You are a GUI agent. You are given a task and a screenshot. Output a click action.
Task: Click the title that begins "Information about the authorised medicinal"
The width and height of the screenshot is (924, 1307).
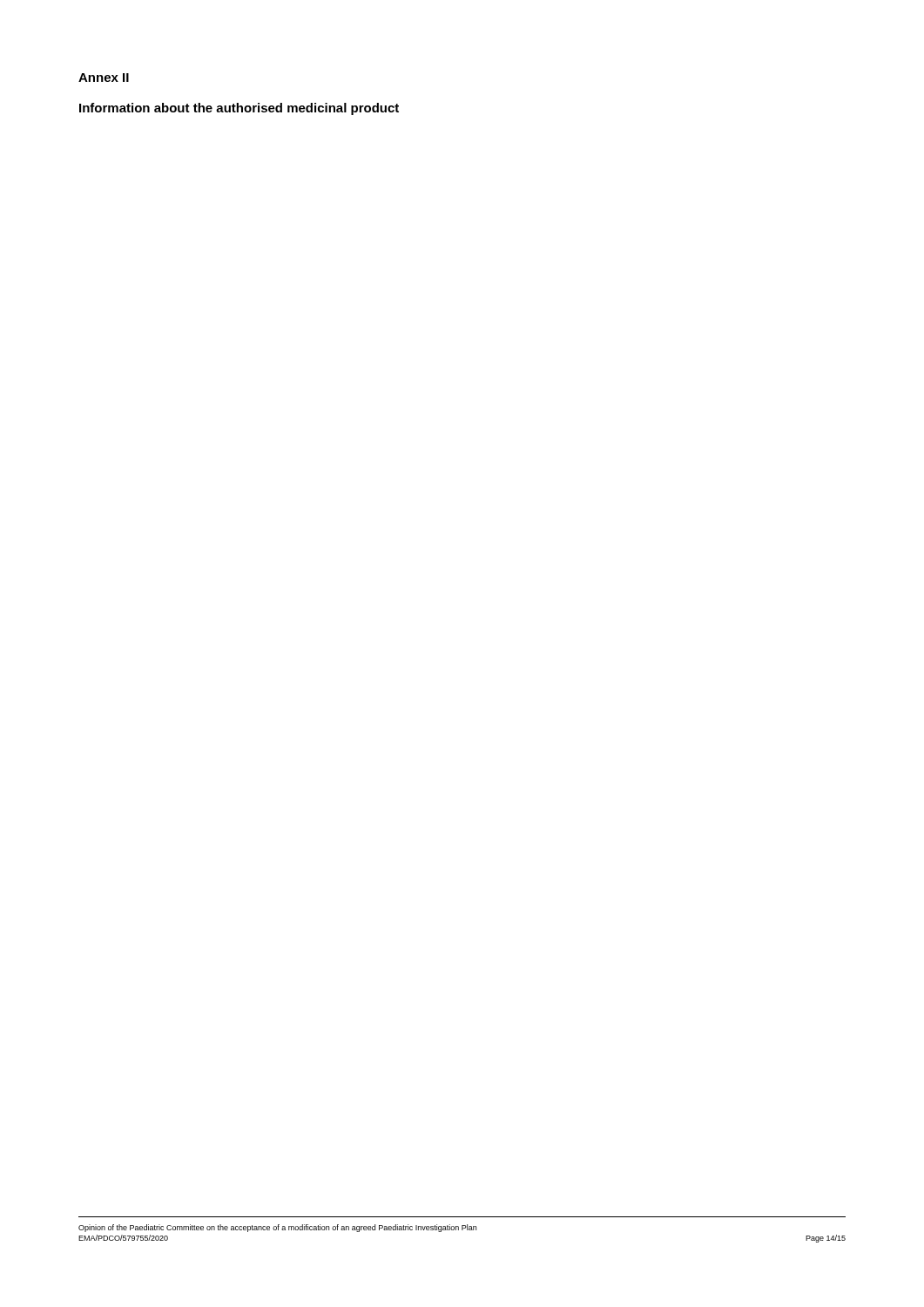pos(239,108)
